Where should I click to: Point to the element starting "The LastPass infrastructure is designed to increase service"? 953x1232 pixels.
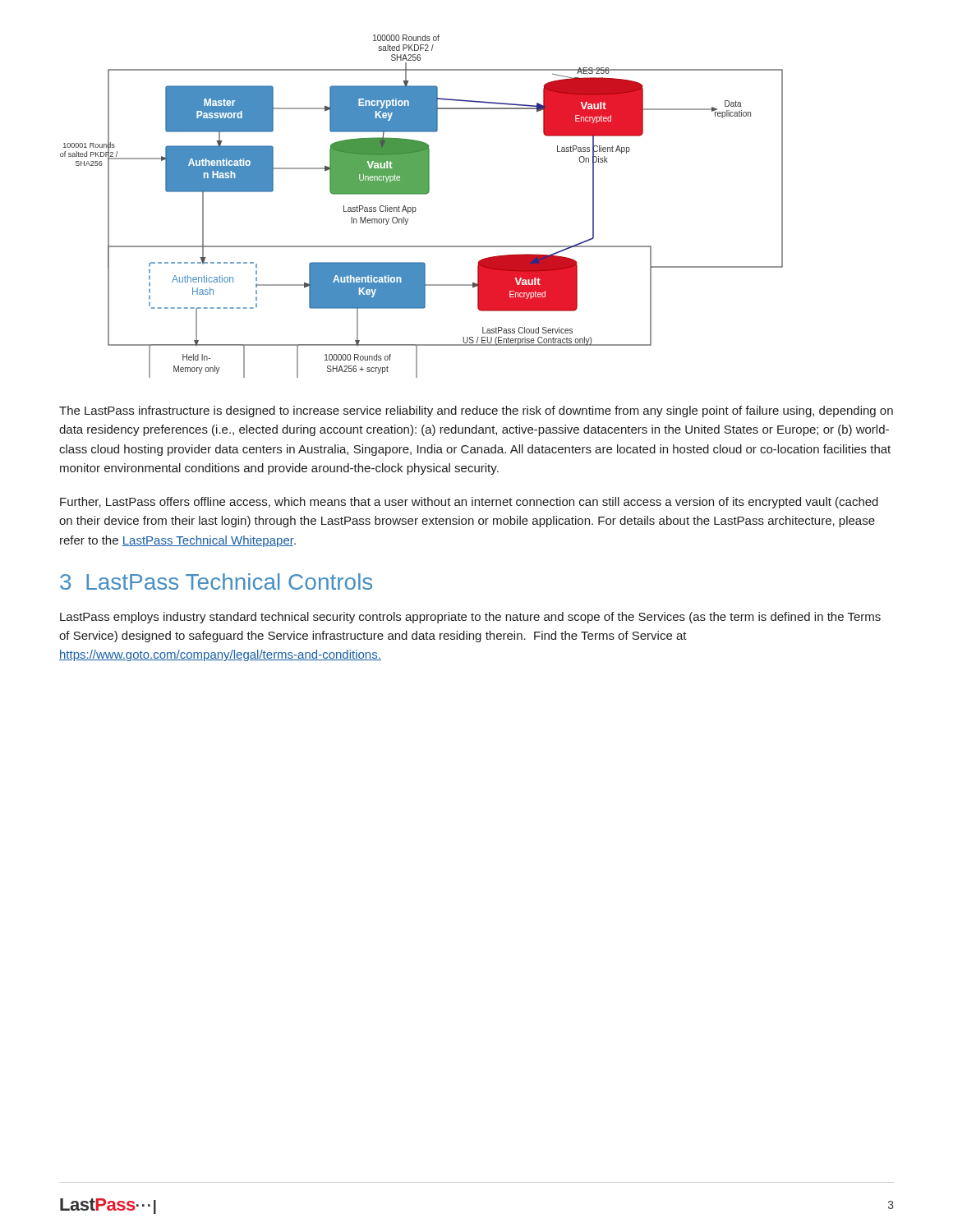[x=476, y=439]
